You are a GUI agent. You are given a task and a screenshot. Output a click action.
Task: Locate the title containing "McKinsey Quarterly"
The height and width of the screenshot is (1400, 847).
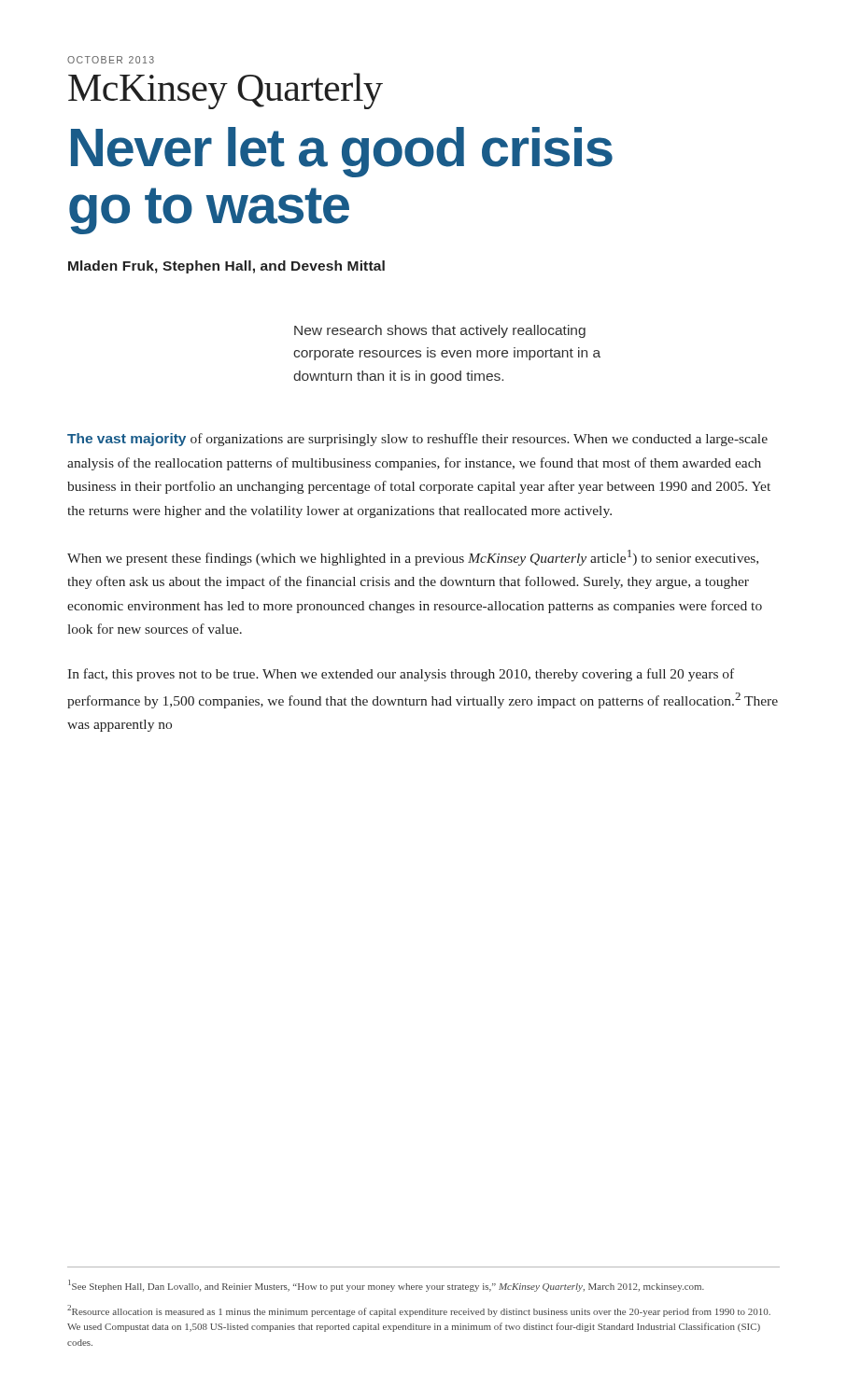[225, 88]
